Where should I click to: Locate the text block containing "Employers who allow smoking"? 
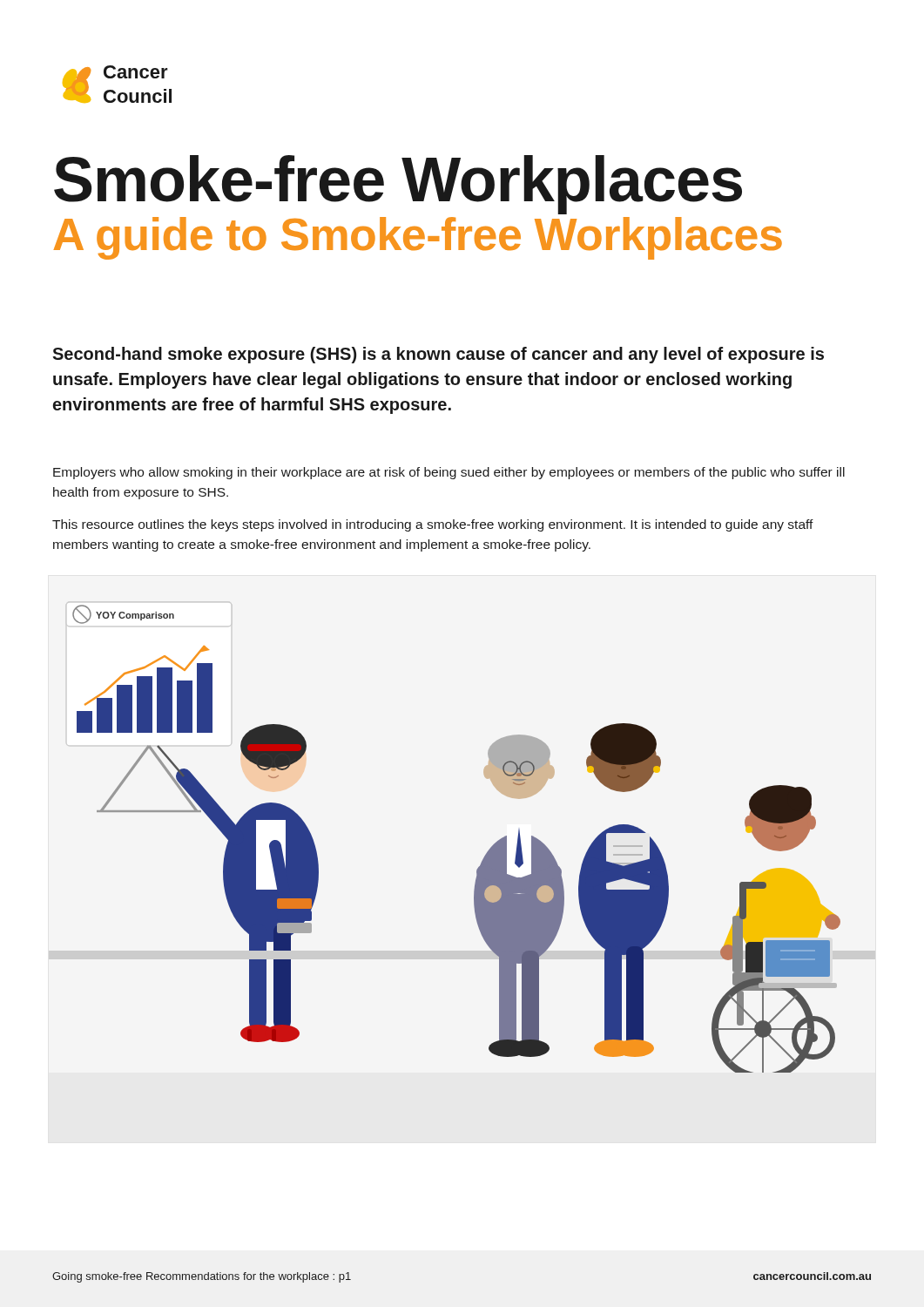point(449,482)
